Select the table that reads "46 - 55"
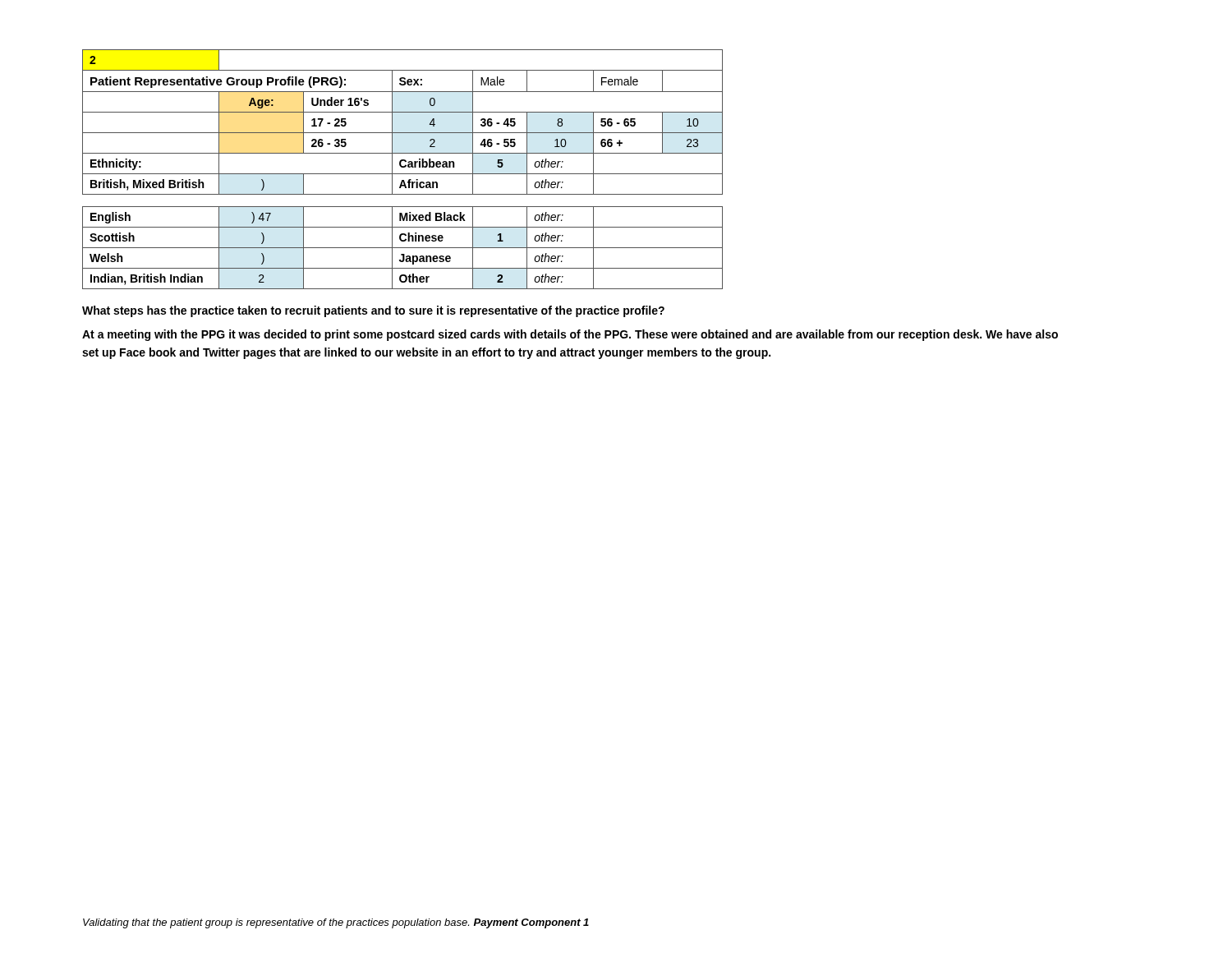The width and height of the screenshot is (1232, 953). point(616,169)
